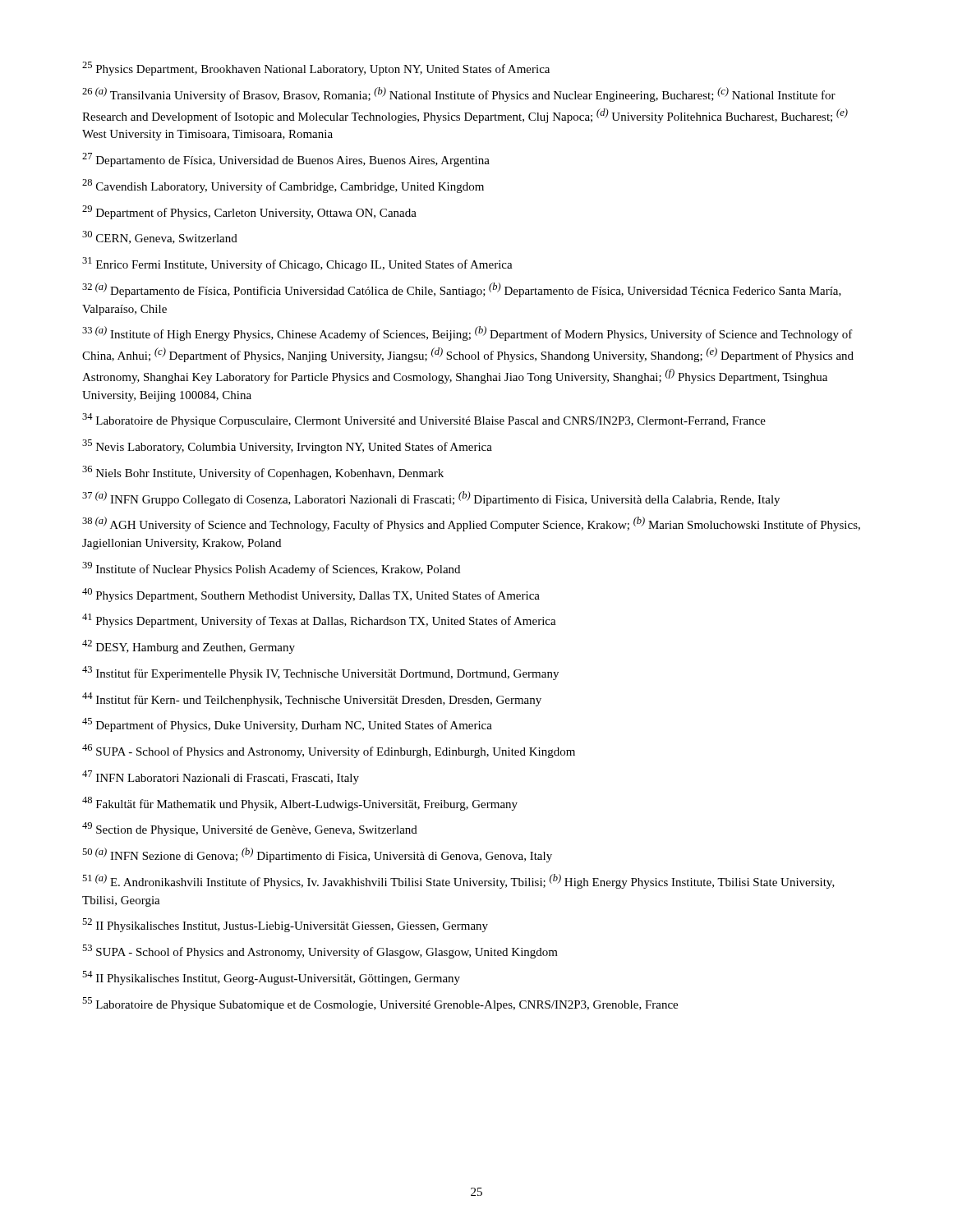Navigate to the passage starting "25 Physics Department, Brookhaven National Laboratory,"

[x=316, y=67]
